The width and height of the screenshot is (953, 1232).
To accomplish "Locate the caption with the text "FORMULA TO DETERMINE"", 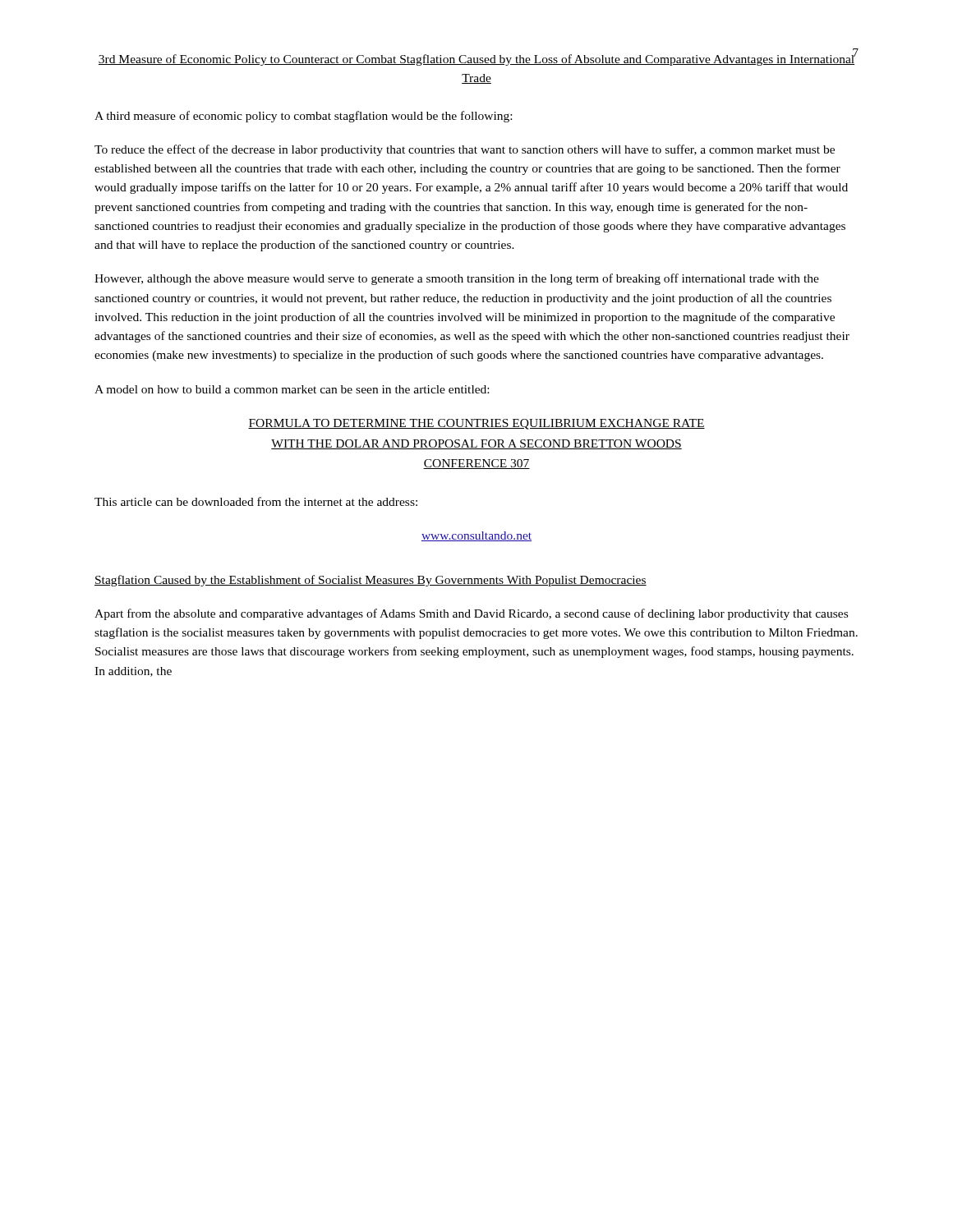I will pyautogui.click(x=476, y=443).
